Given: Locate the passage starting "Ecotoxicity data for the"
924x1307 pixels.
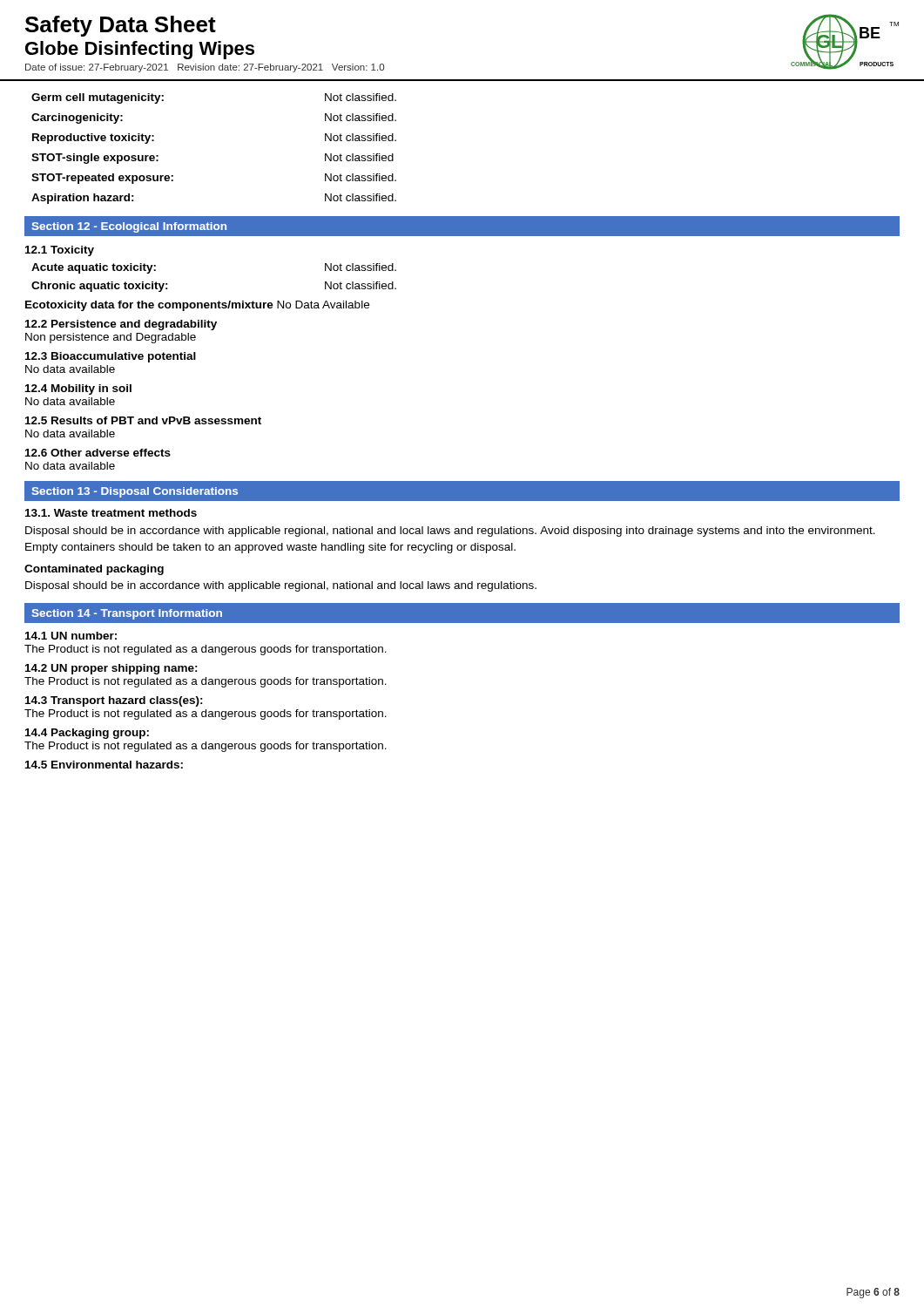Looking at the screenshot, I should pyautogui.click(x=197, y=305).
